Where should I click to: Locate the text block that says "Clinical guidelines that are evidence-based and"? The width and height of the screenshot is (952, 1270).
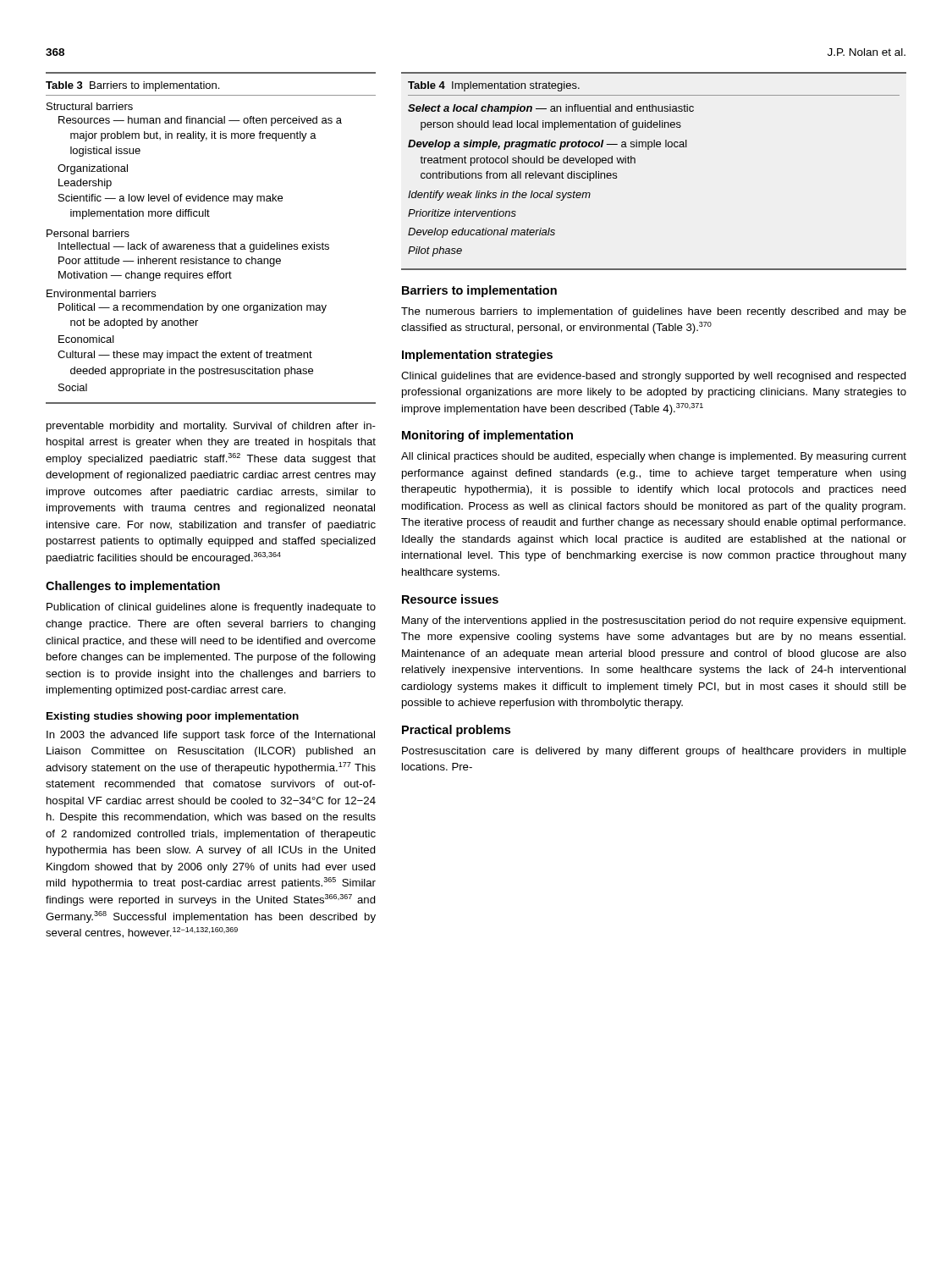(654, 392)
